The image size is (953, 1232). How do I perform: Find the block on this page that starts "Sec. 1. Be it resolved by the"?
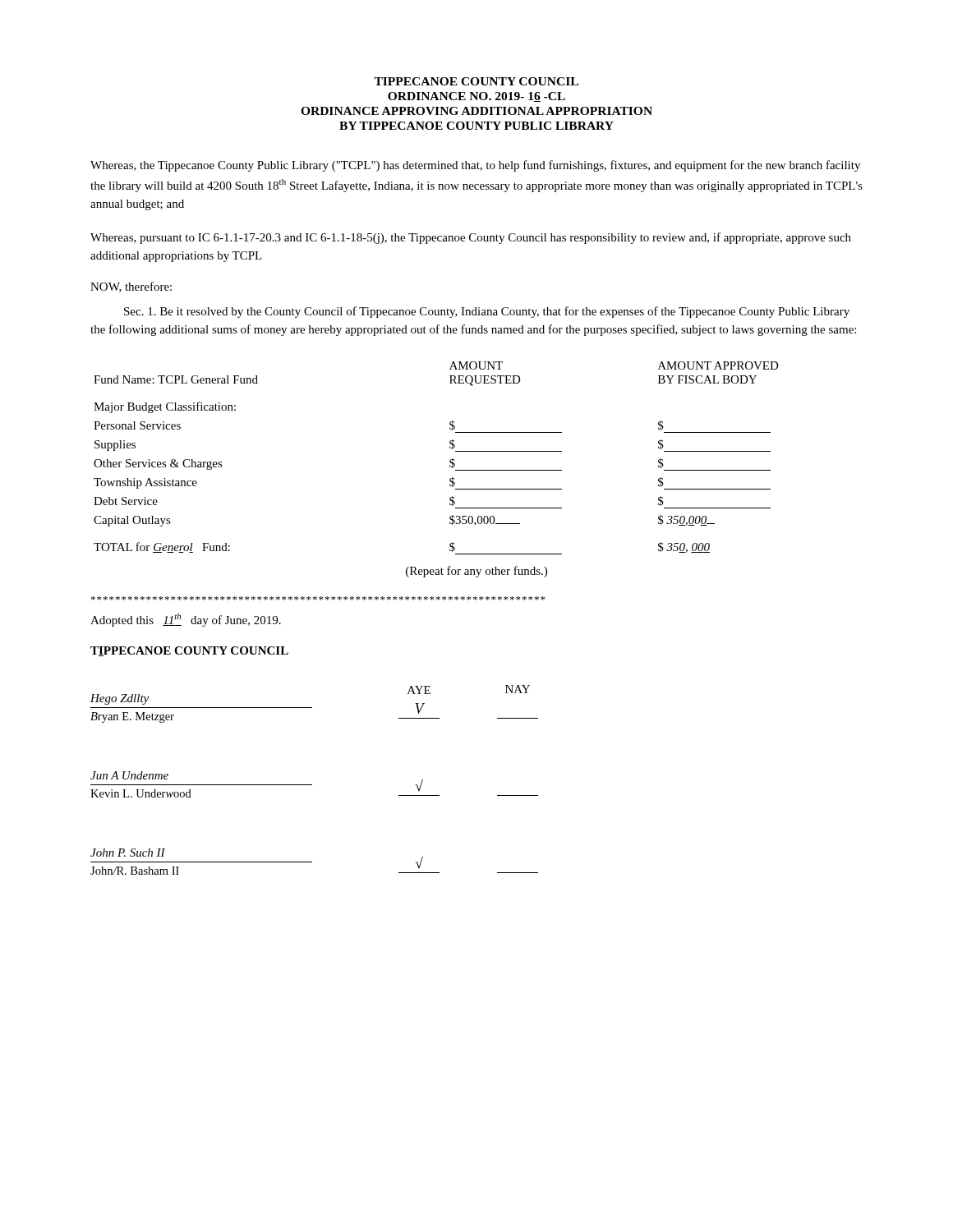tap(474, 320)
